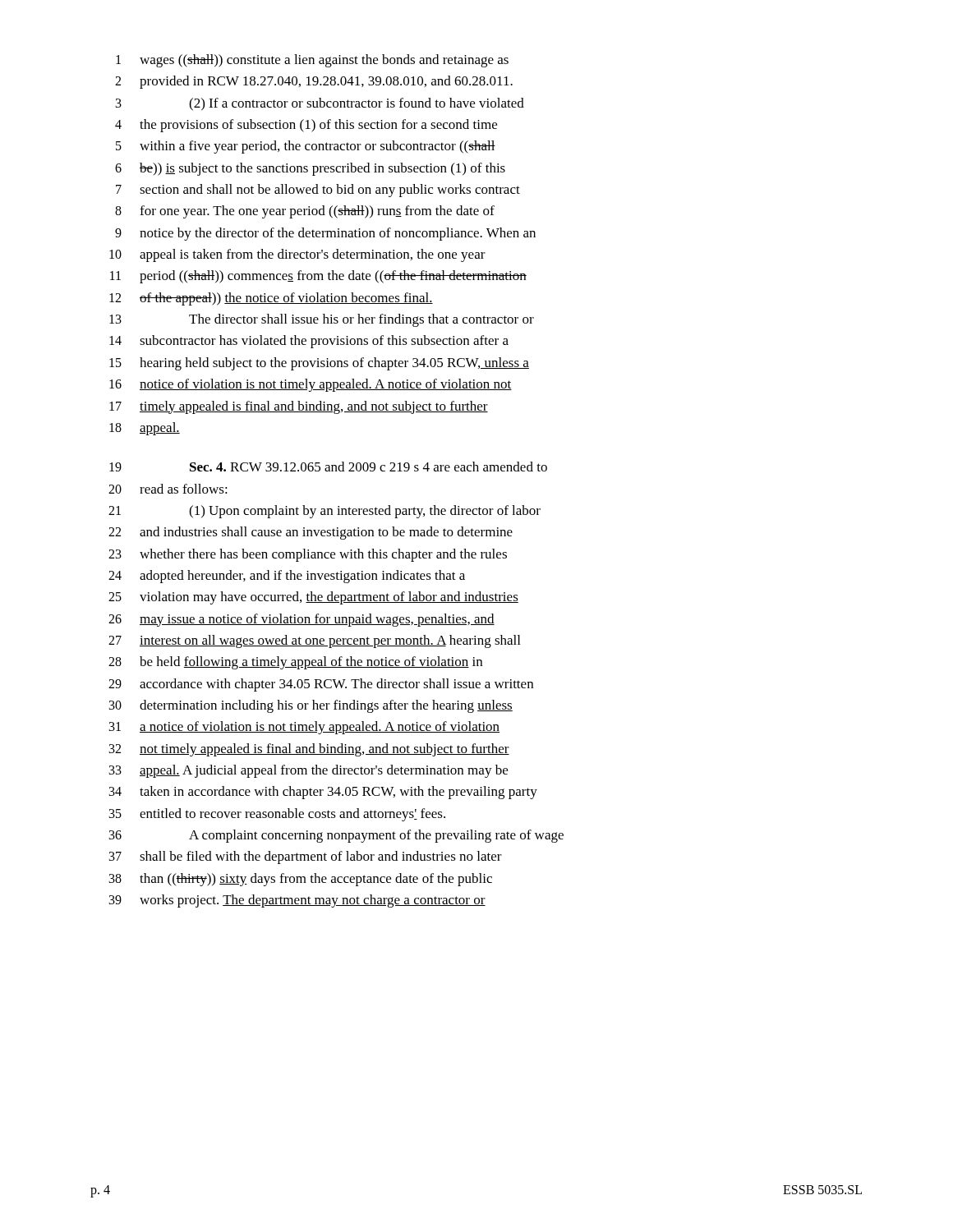Image resolution: width=953 pixels, height=1232 pixels.
Task: Click on the text block that says "3 (2) If a contractor"
Action: 476,201
